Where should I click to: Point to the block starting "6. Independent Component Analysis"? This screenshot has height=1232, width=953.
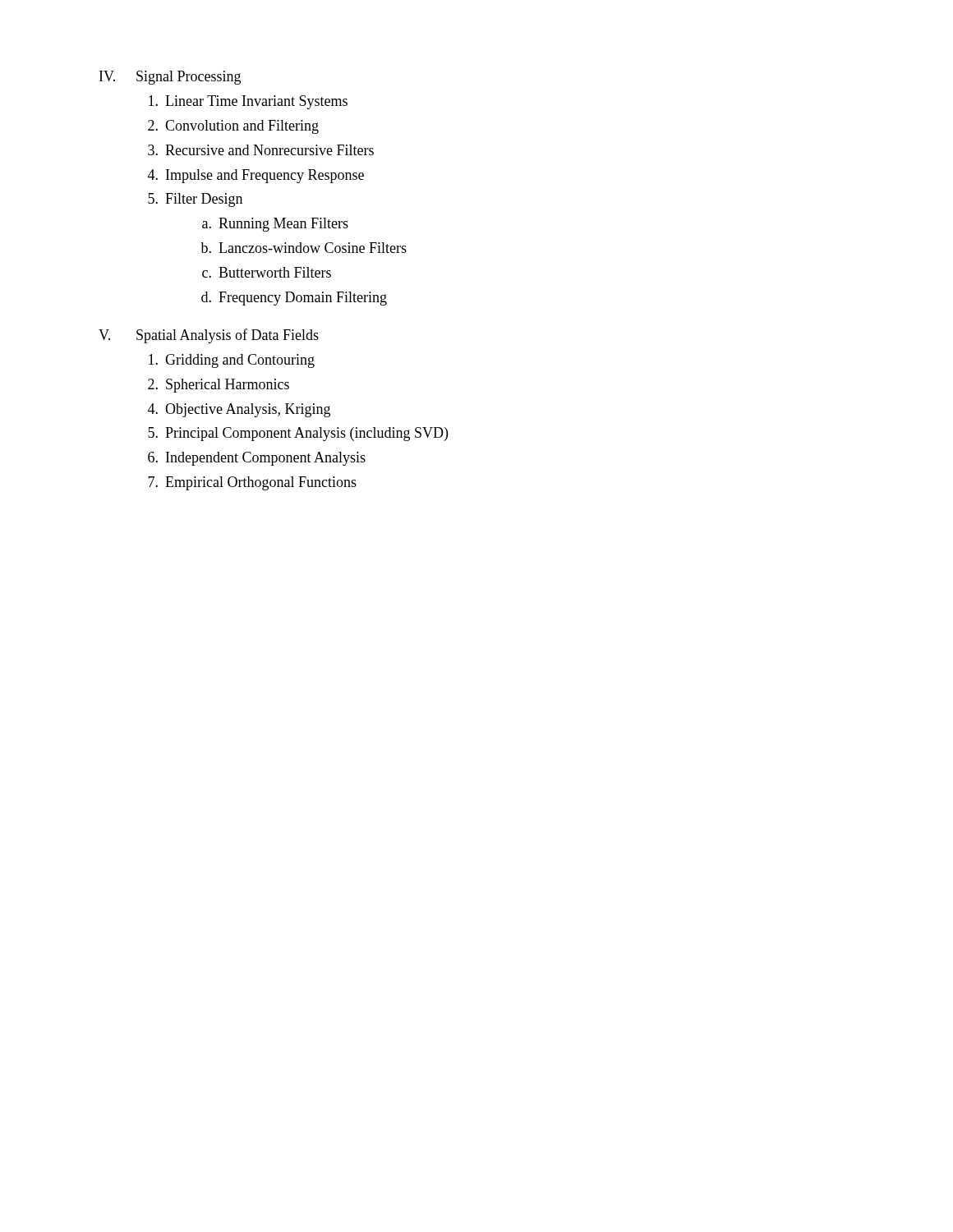pos(251,459)
